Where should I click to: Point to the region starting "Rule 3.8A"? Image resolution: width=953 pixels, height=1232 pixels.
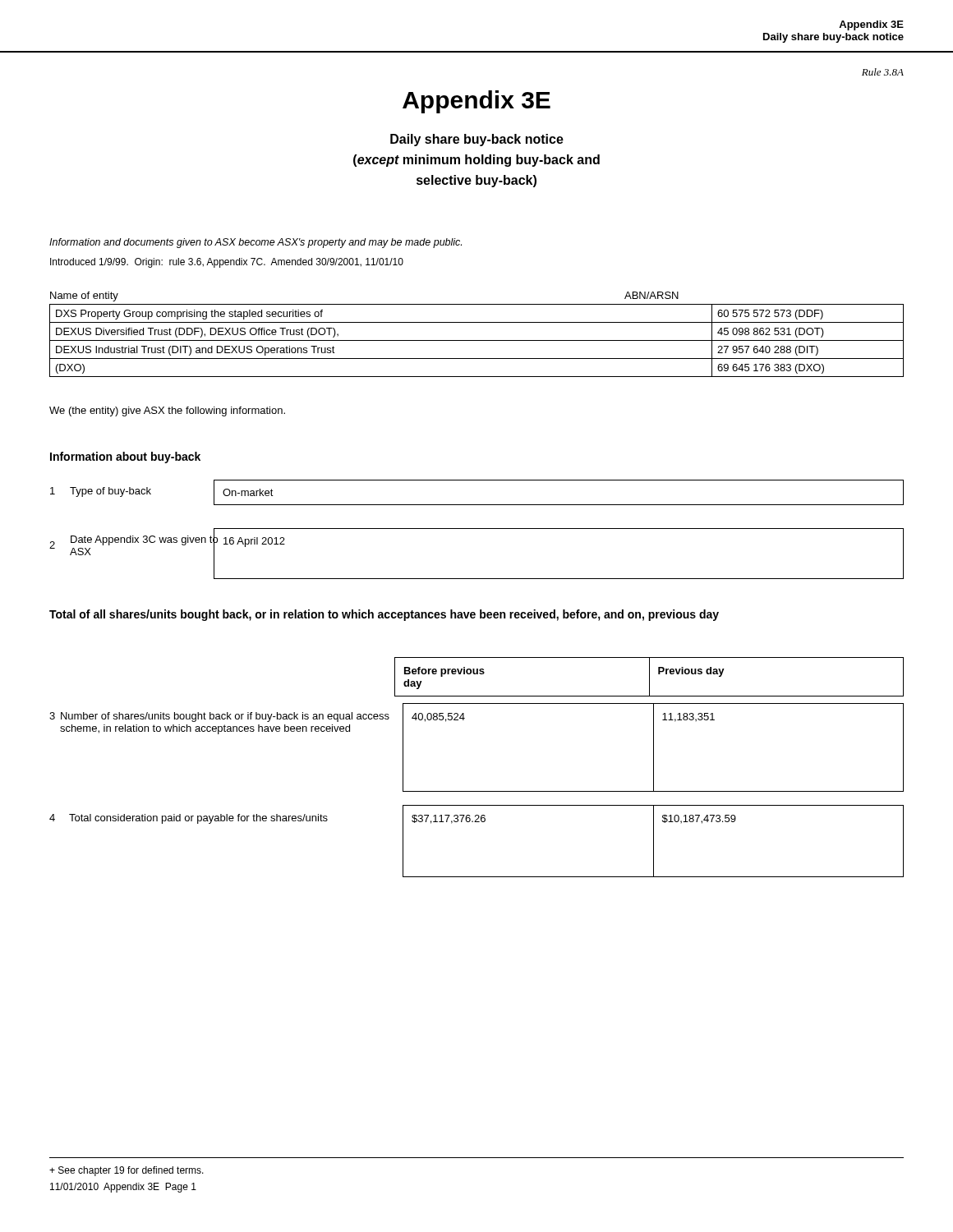(x=883, y=72)
